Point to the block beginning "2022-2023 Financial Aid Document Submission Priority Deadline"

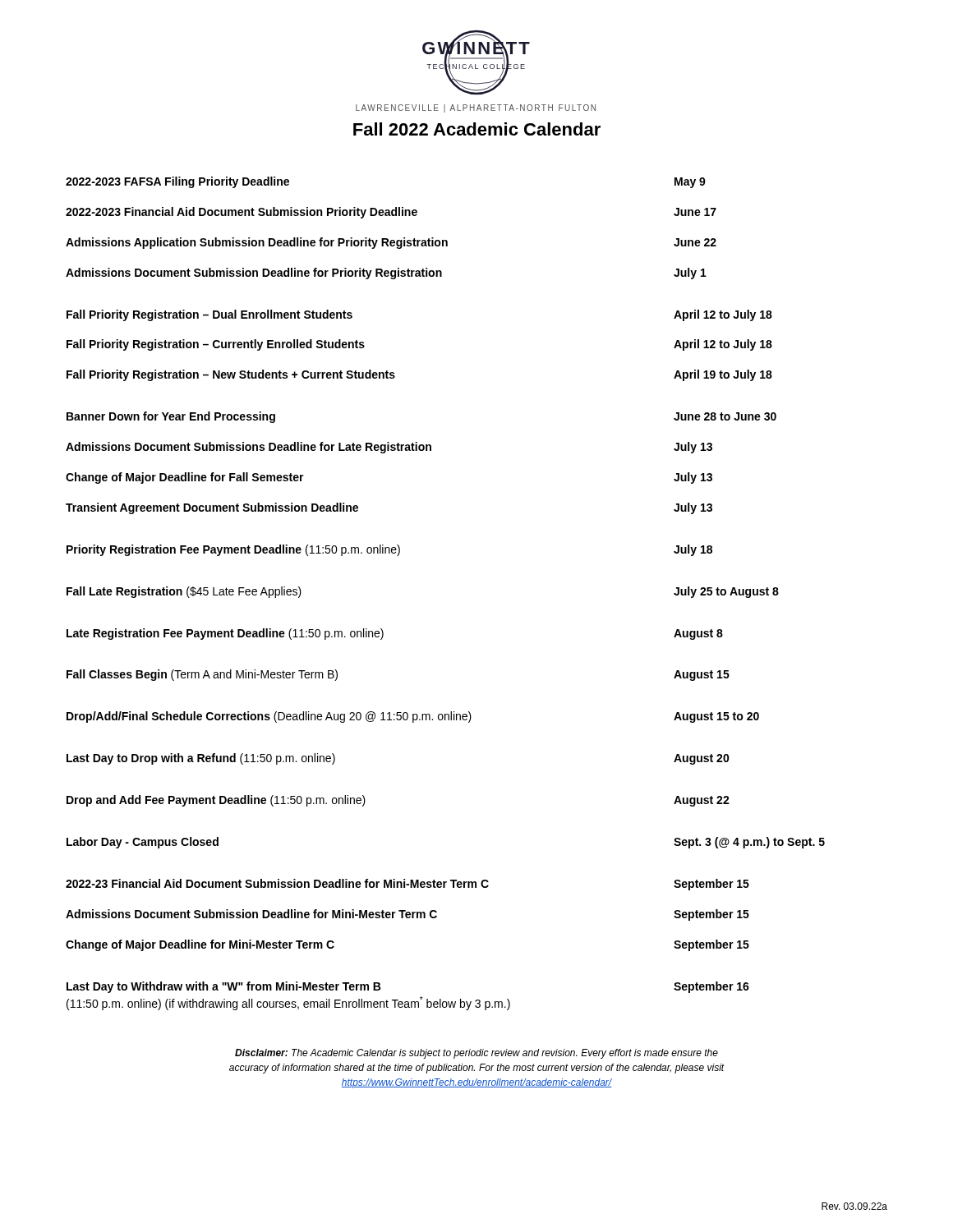click(391, 213)
